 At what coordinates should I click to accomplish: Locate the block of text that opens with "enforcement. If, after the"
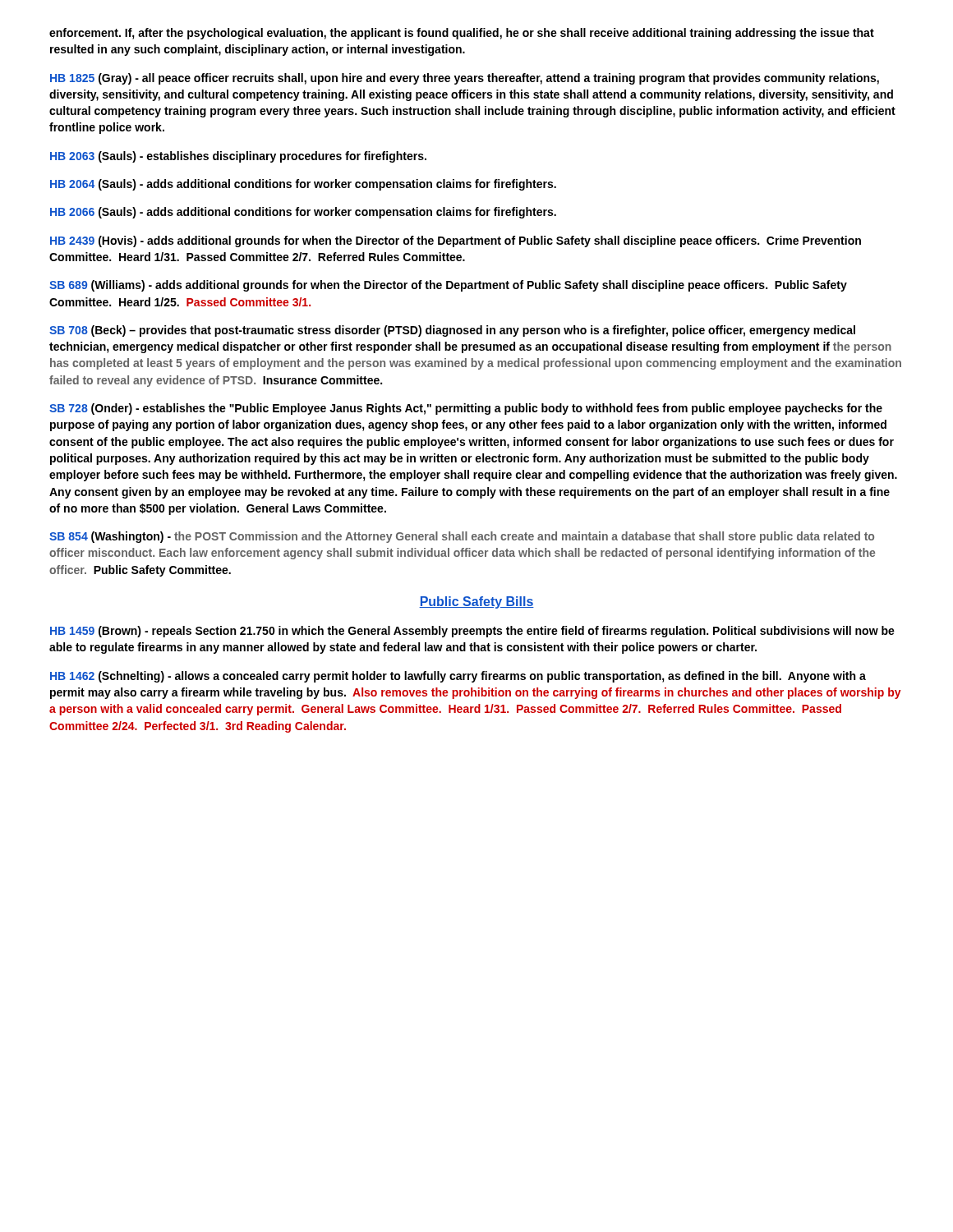(x=462, y=41)
